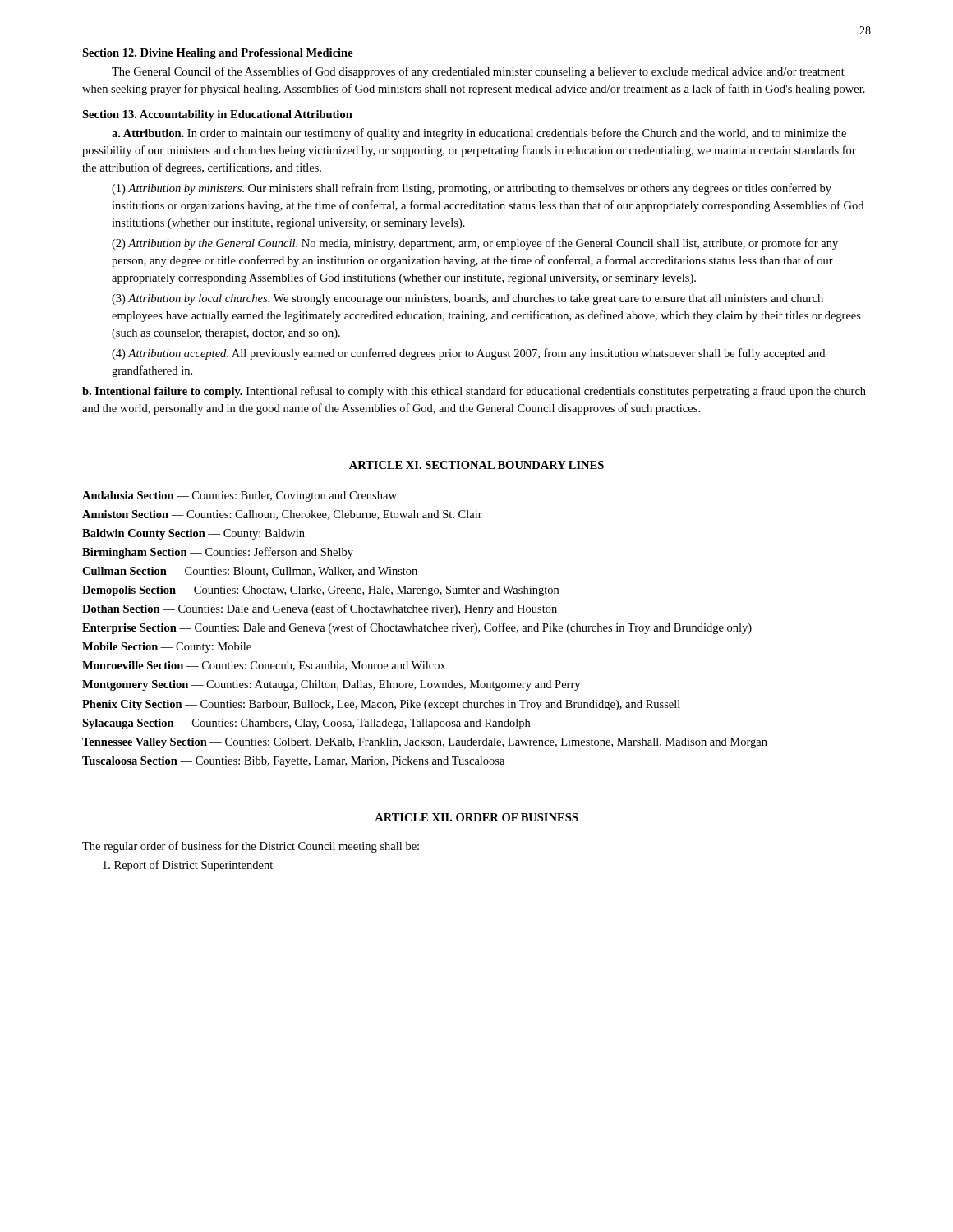Screen dimensions: 1232x953
Task: Point to "Report of District Superintendent"
Action: pyautogui.click(x=187, y=865)
